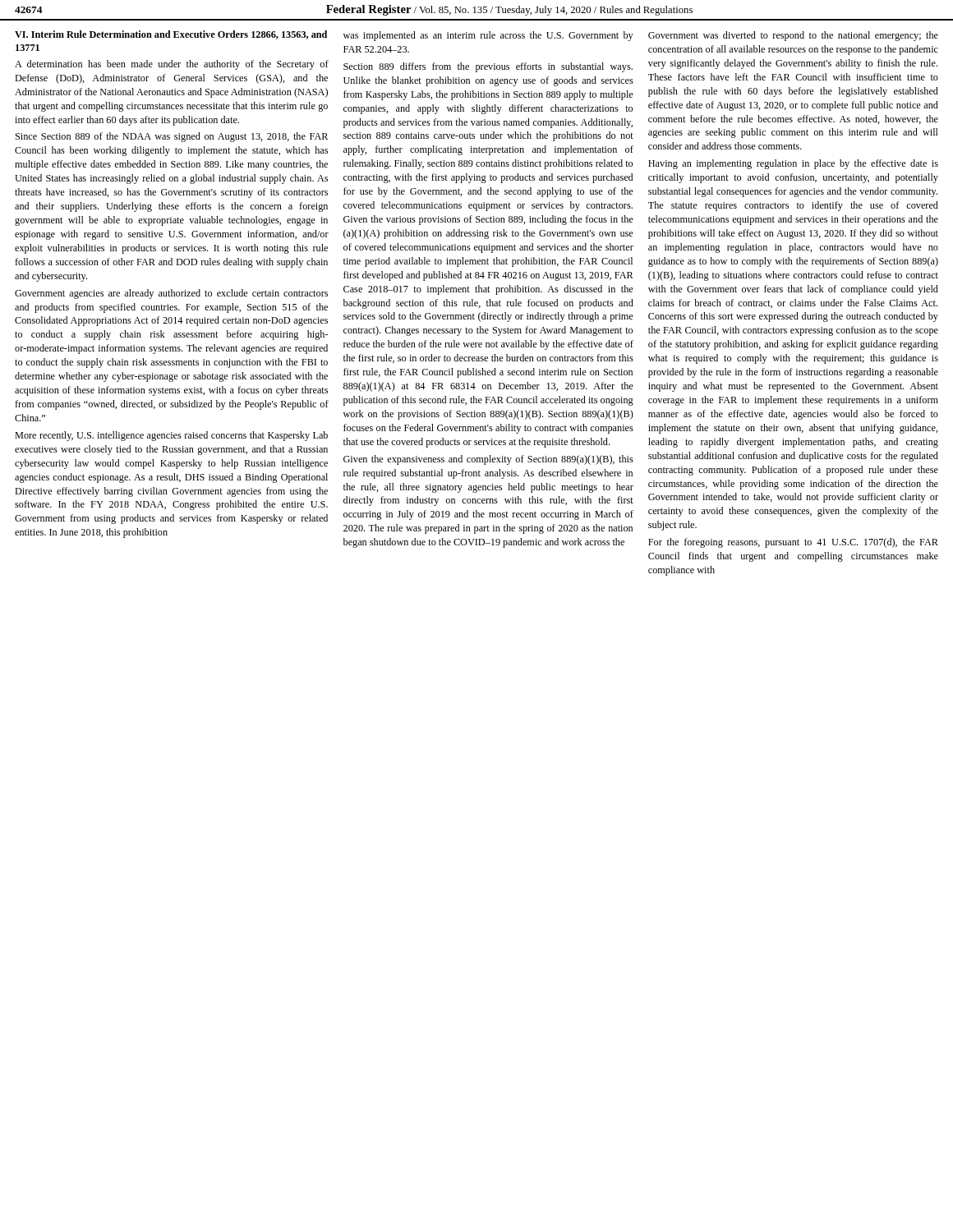Find the block on this page that starts "was implemented as an interim rule across the"
This screenshot has width=953, height=1232.
tap(488, 289)
